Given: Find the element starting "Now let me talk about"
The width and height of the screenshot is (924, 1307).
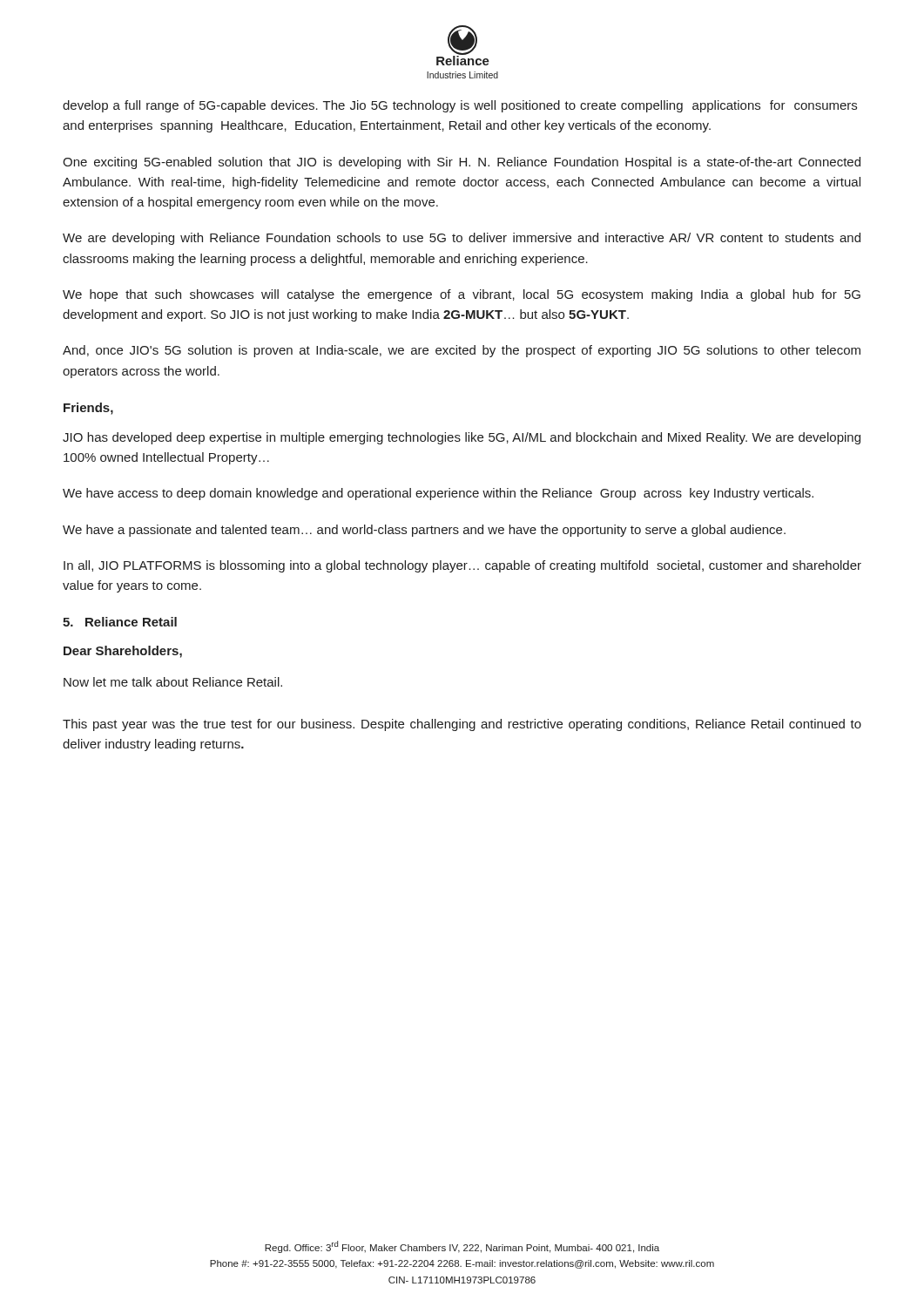Looking at the screenshot, I should [173, 682].
